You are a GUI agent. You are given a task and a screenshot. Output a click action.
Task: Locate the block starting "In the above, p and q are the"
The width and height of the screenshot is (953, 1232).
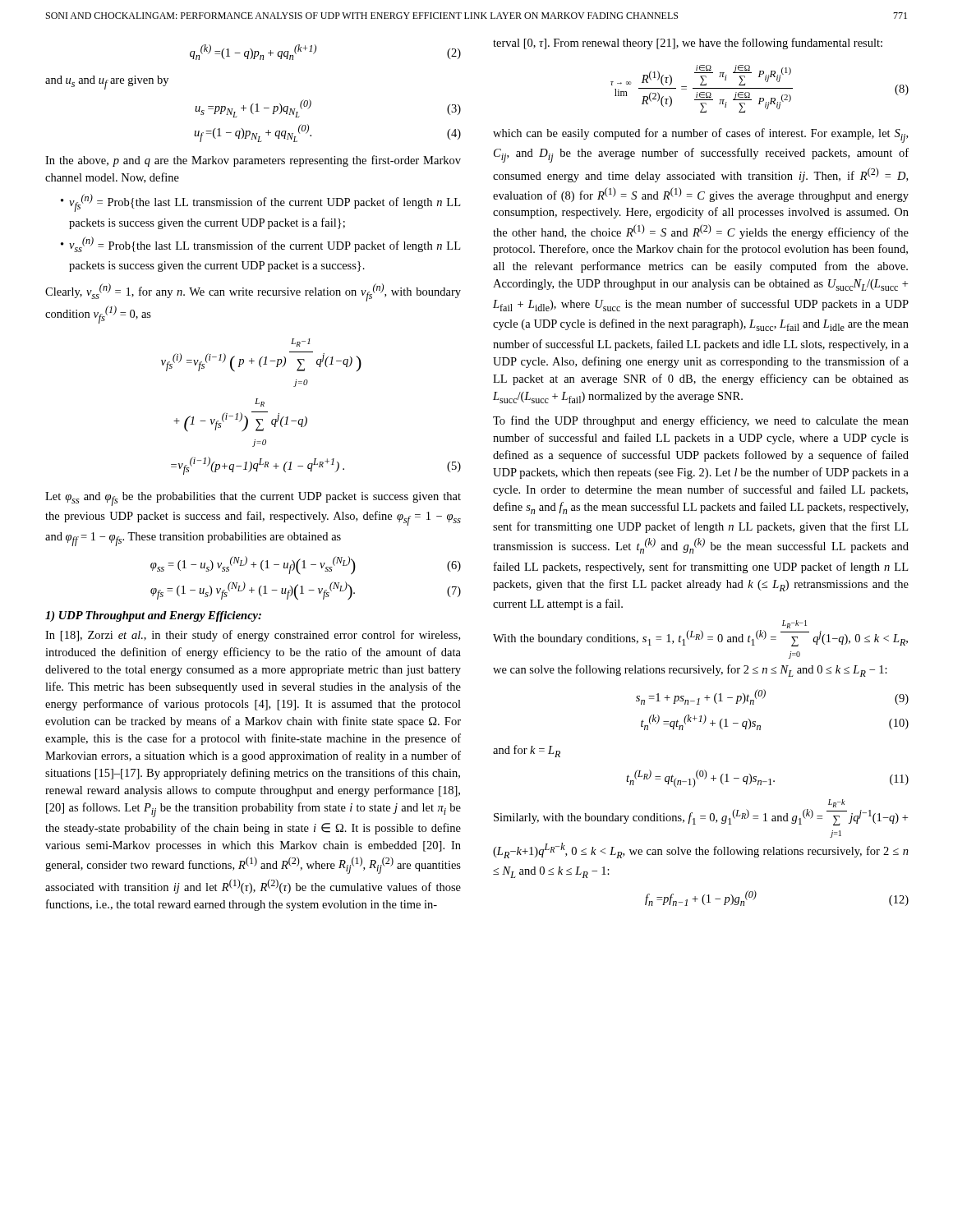coord(253,169)
